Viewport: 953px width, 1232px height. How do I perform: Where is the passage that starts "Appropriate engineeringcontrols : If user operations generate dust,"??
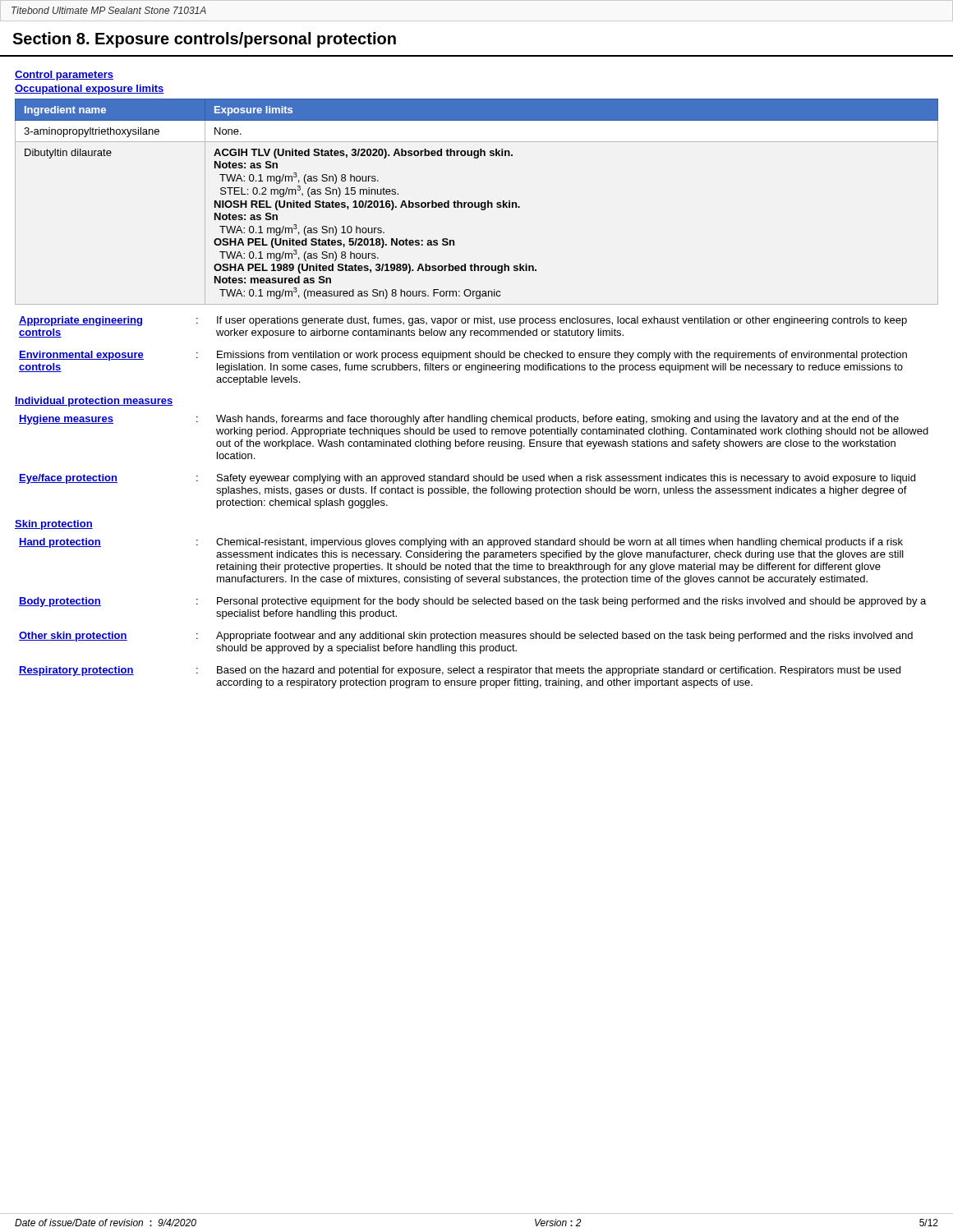click(476, 326)
